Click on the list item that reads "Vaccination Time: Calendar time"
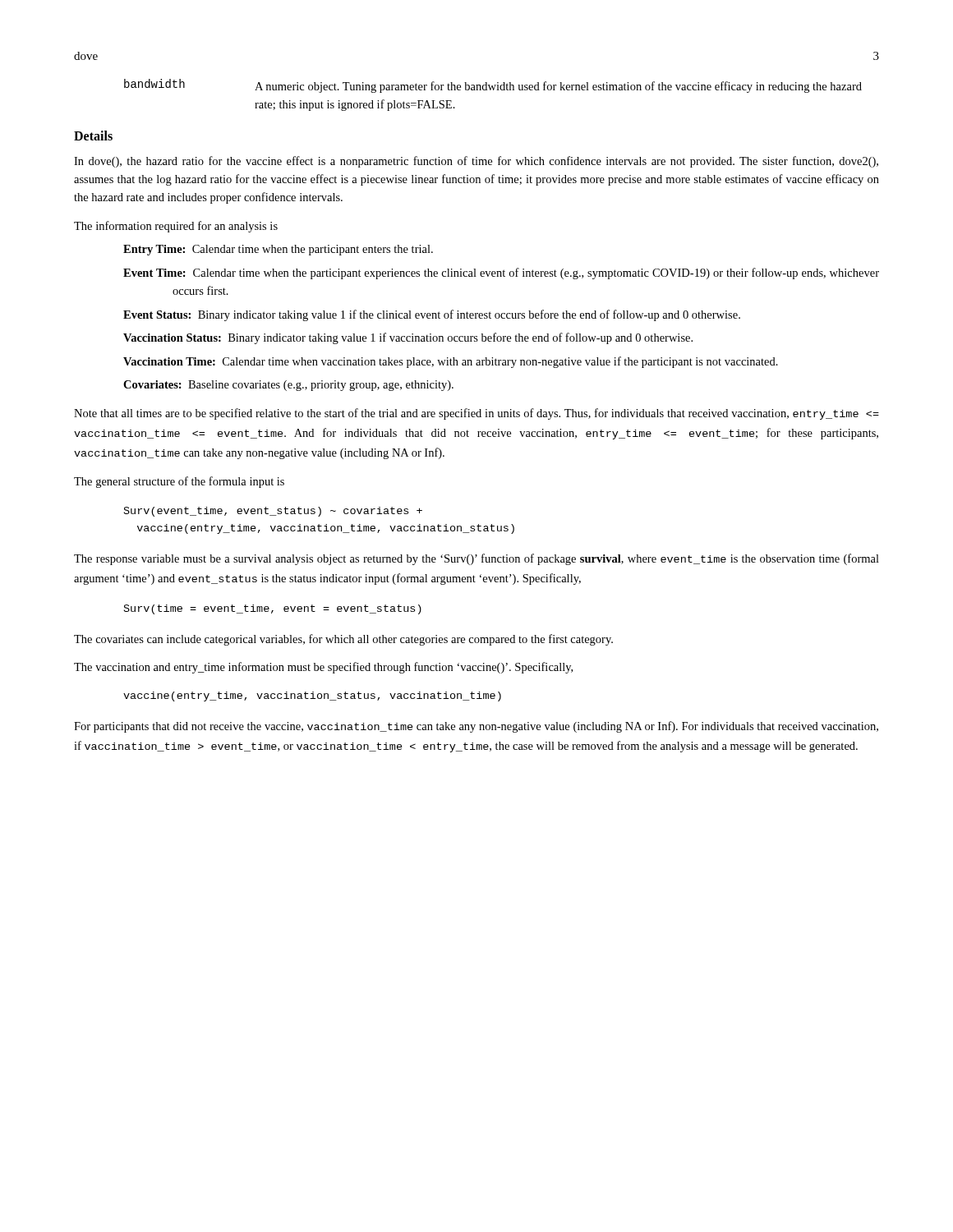 (451, 361)
